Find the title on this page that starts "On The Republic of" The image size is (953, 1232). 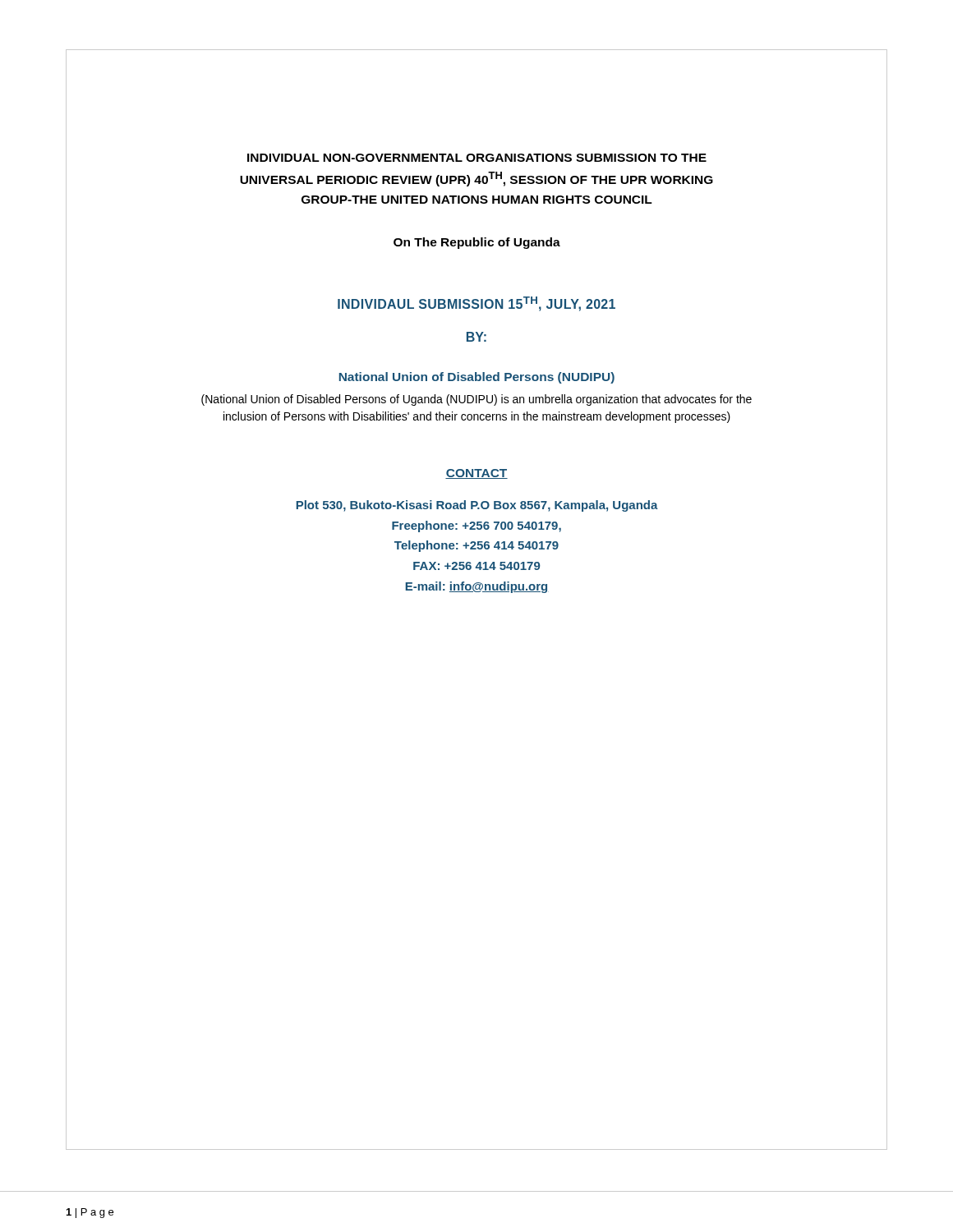476,242
